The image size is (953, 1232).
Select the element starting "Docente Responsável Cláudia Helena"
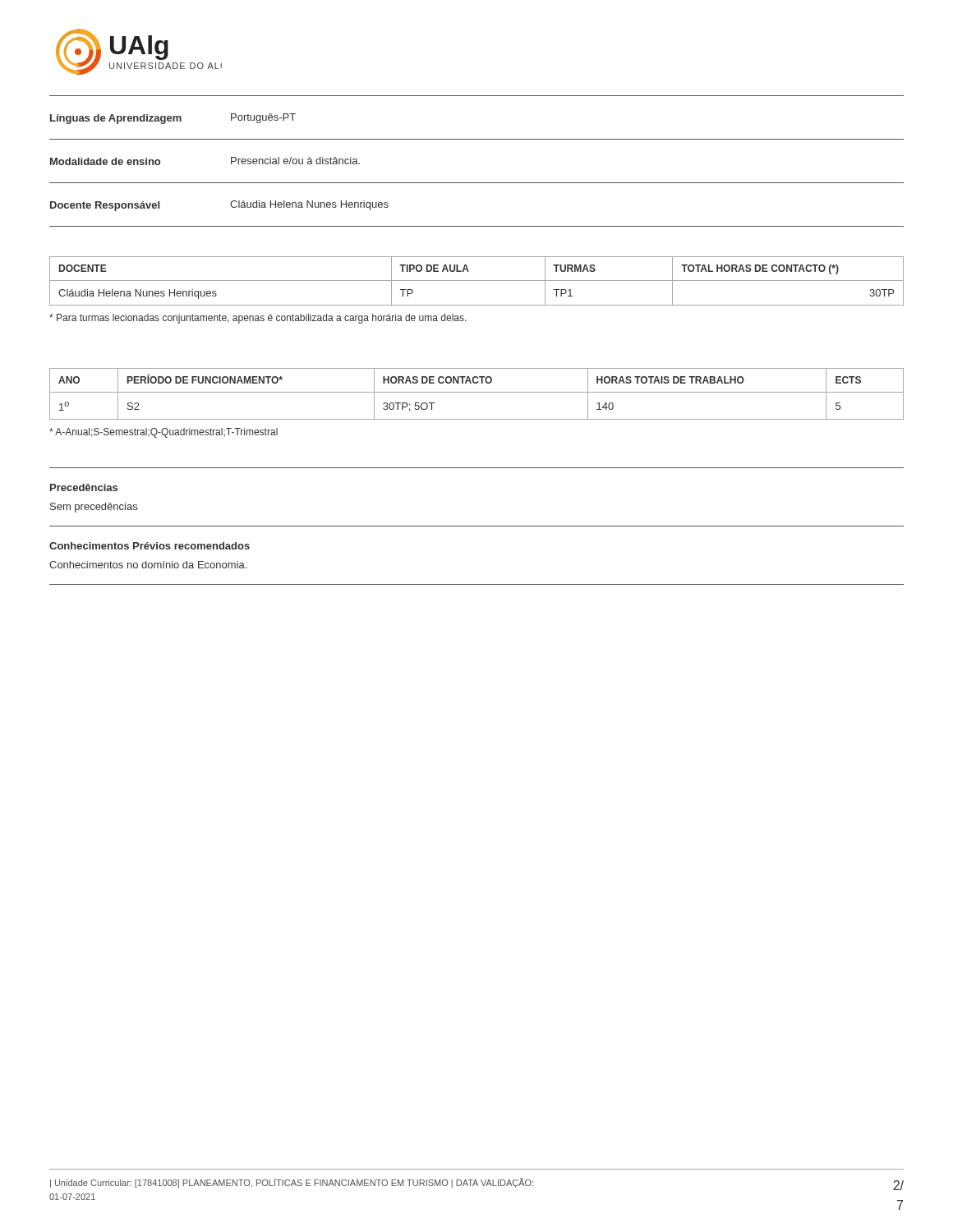tap(219, 205)
